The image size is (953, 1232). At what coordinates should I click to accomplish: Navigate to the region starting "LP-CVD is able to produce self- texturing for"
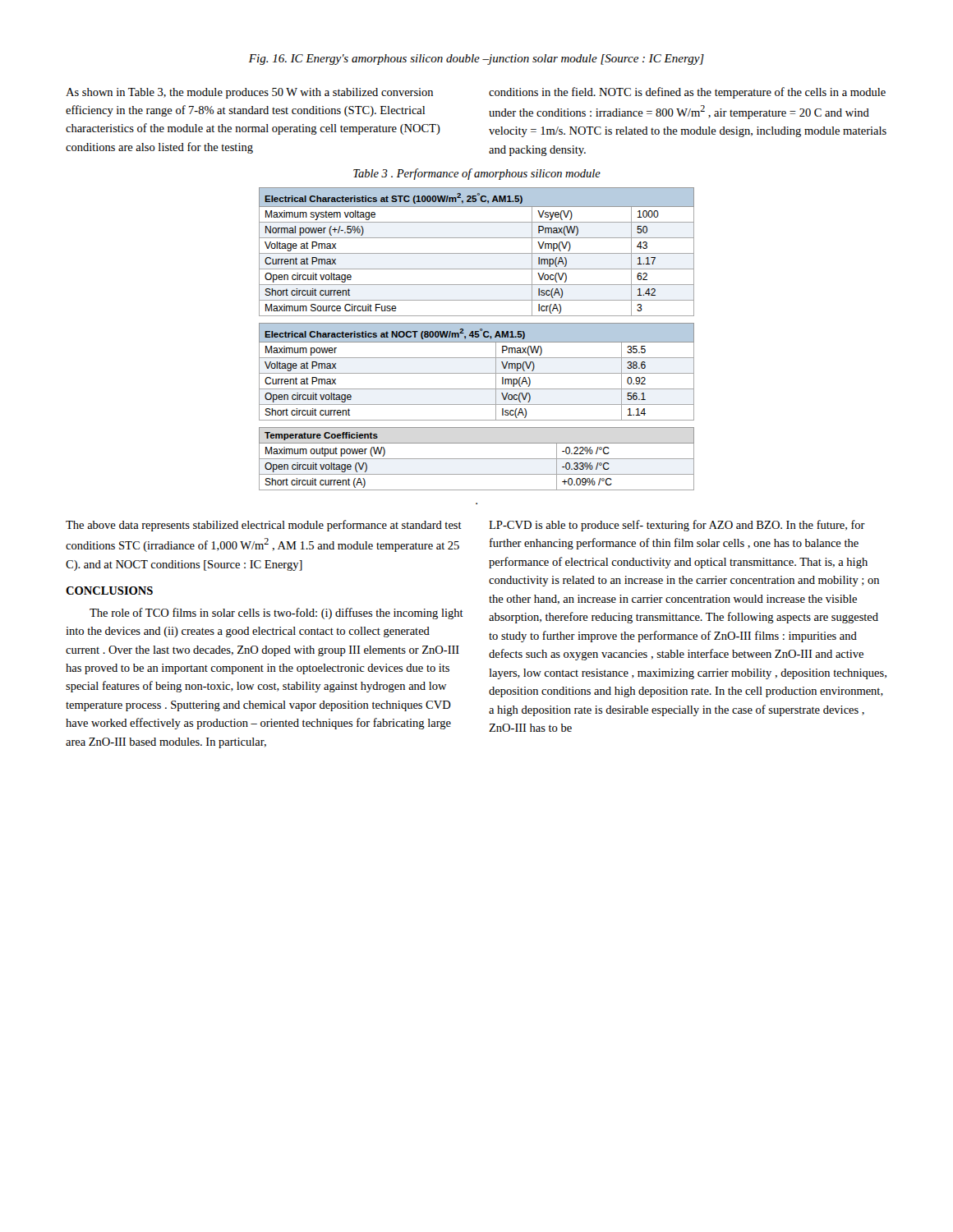click(x=688, y=626)
